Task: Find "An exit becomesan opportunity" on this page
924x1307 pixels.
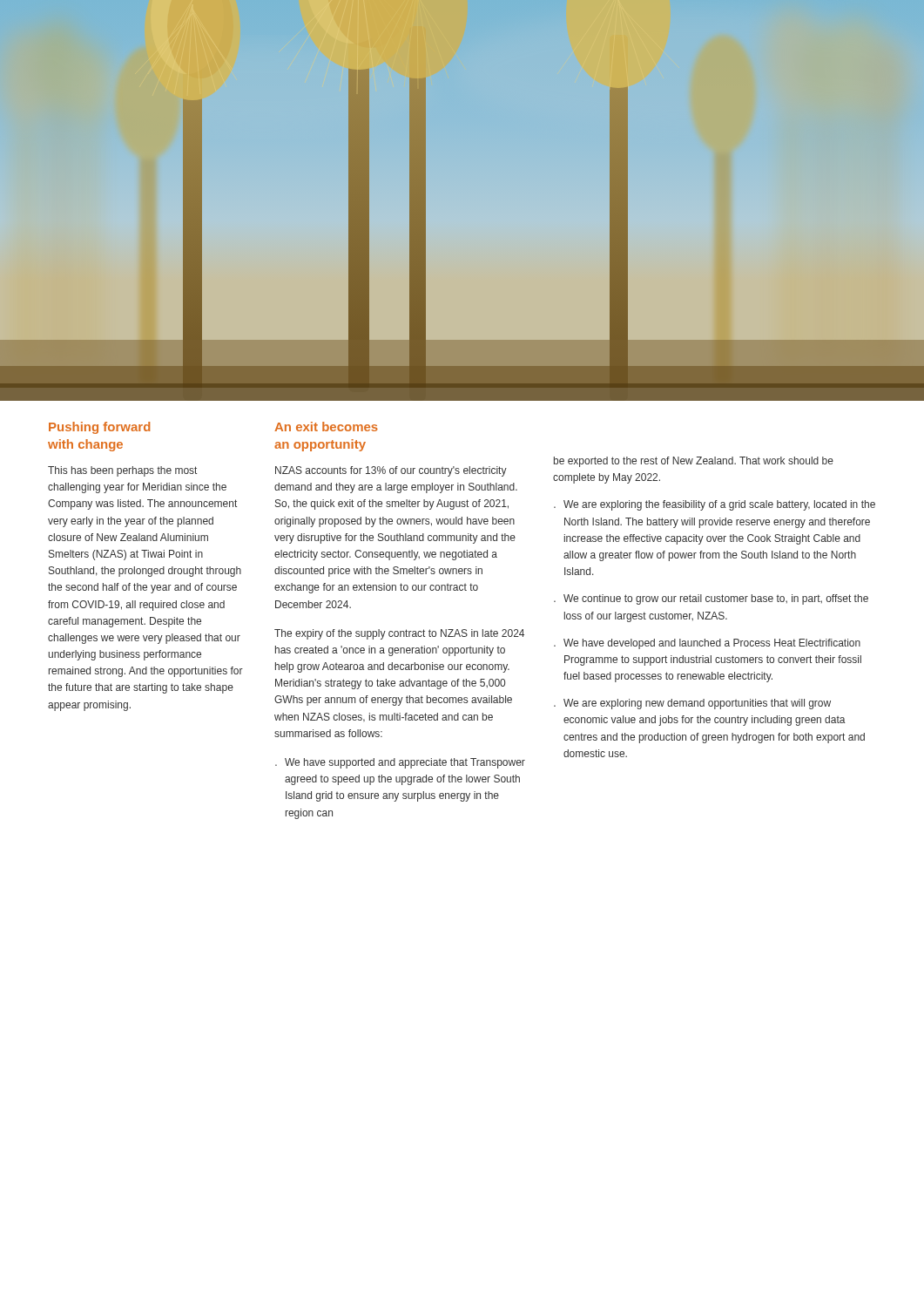Action: click(x=326, y=435)
